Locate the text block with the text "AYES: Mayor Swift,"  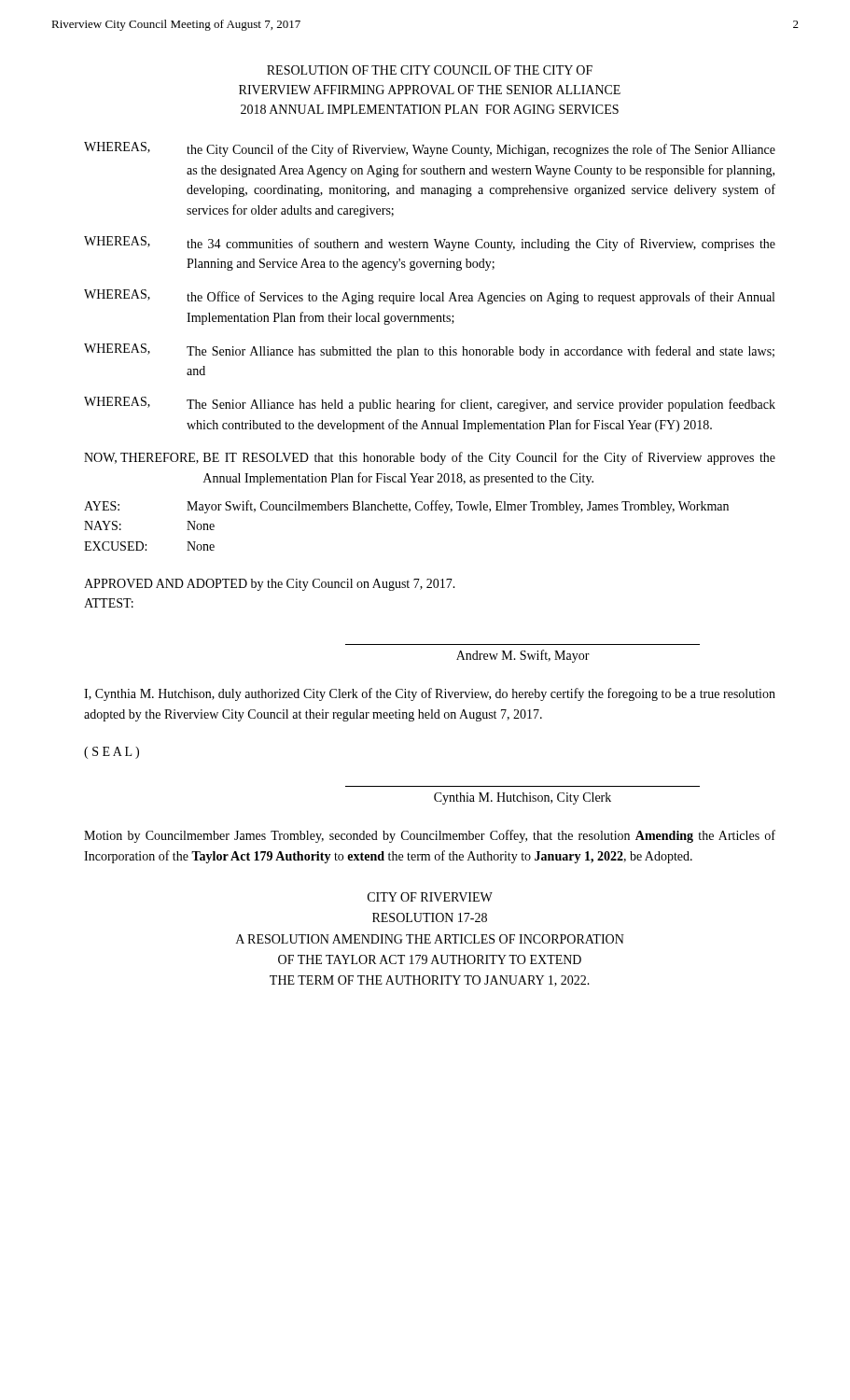[406, 507]
